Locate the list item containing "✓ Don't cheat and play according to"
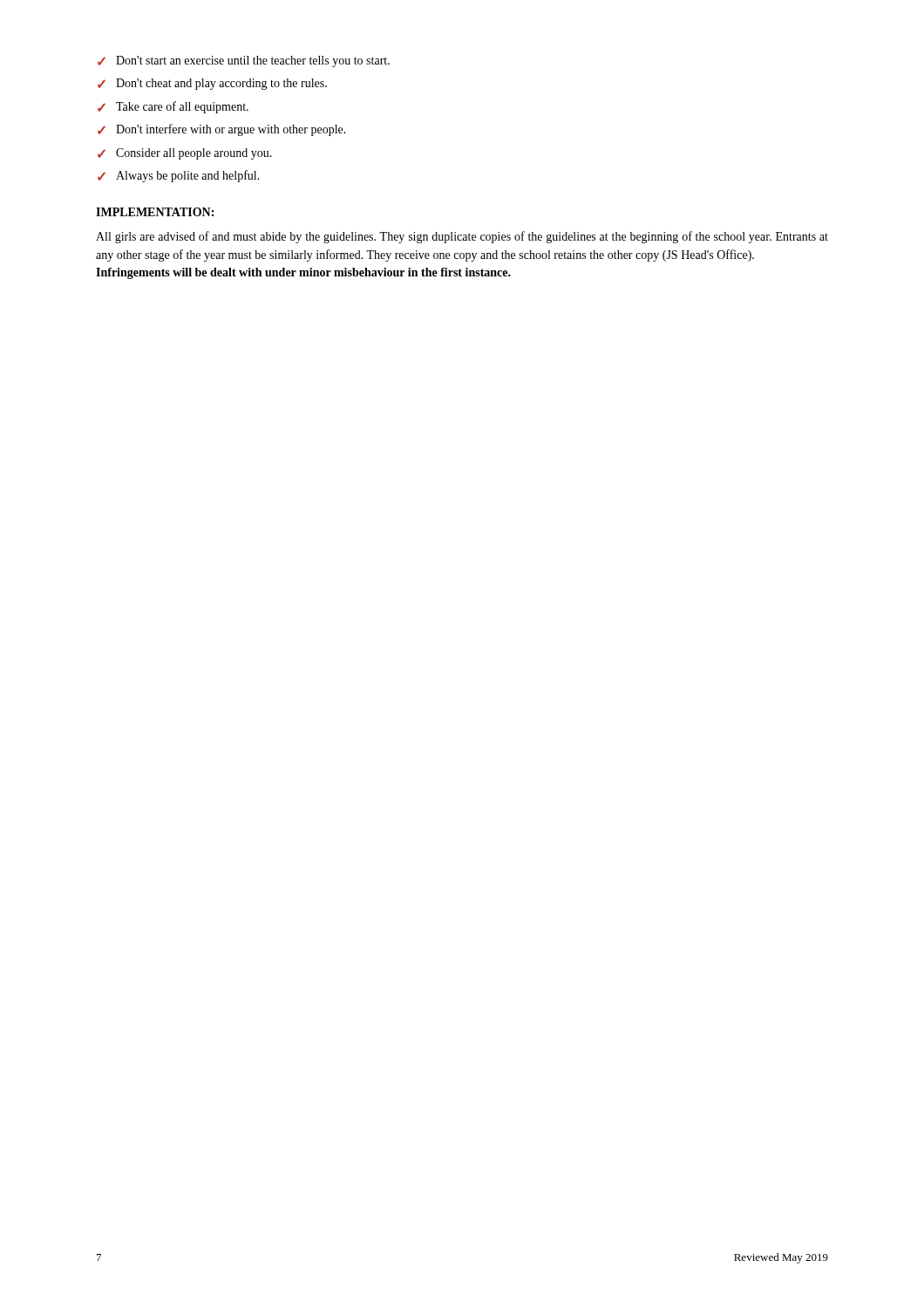The height and width of the screenshot is (1308, 924). coord(212,84)
